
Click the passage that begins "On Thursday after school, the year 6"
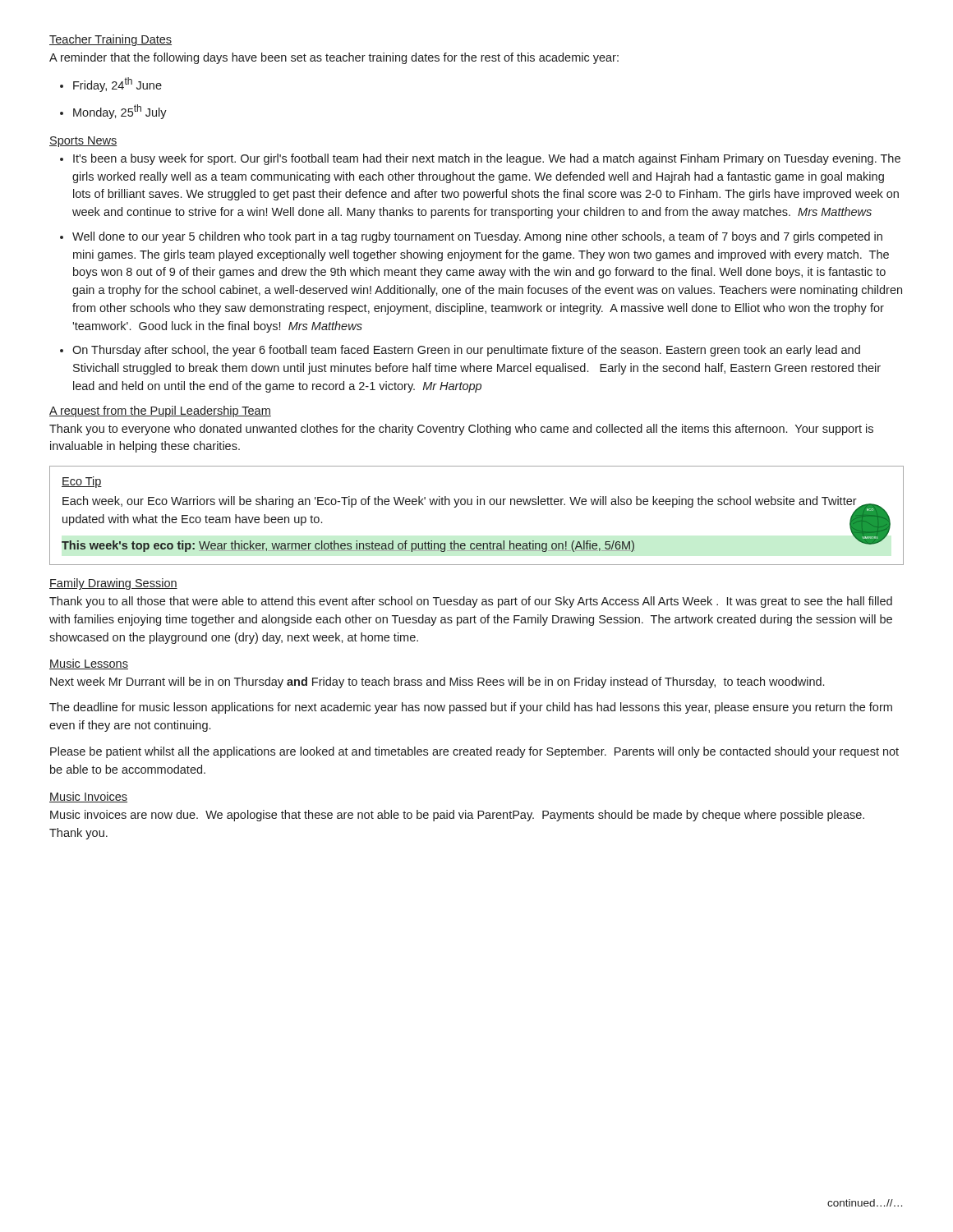tap(477, 368)
